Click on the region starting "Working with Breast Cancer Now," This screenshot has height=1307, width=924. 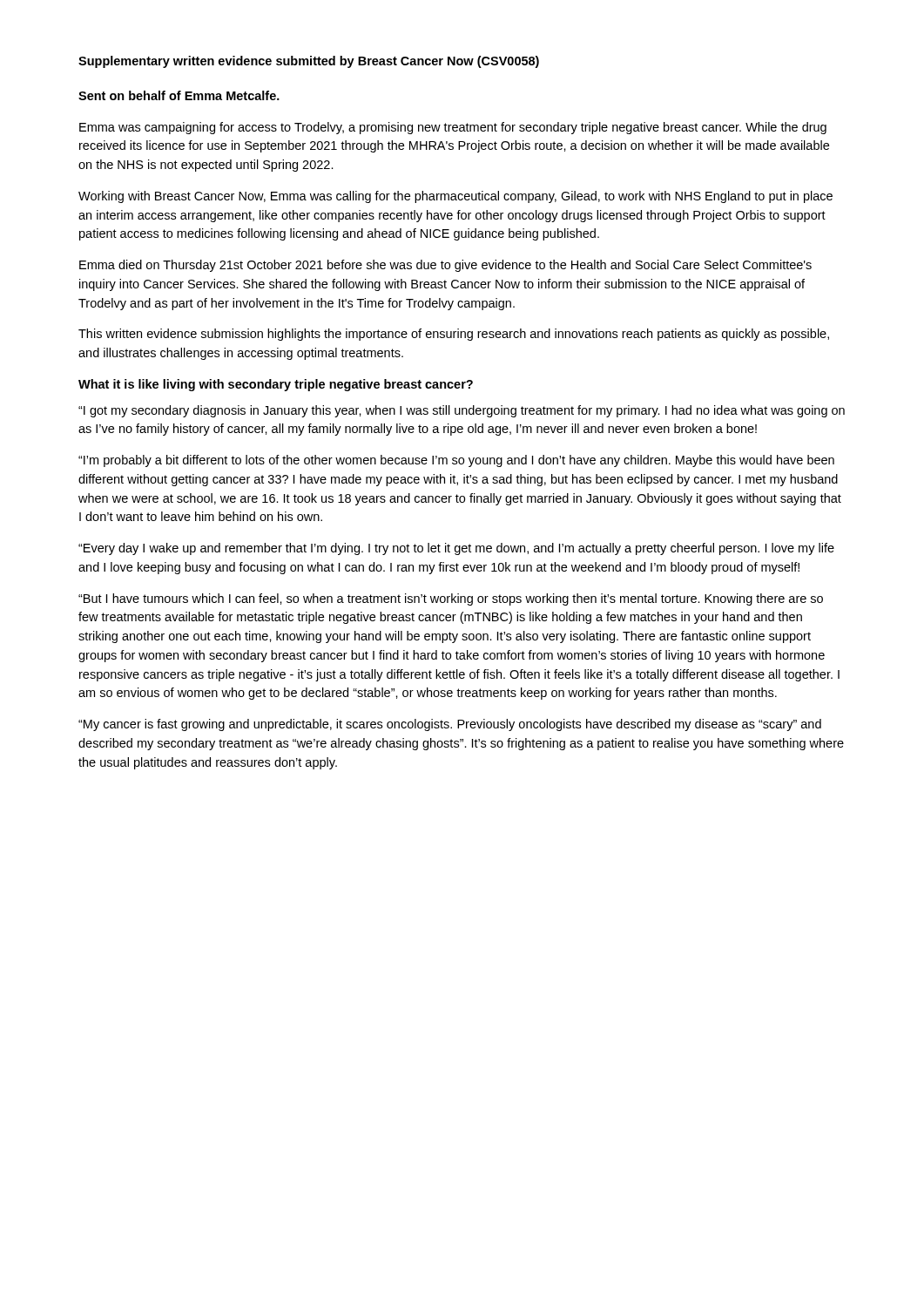pos(456,215)
